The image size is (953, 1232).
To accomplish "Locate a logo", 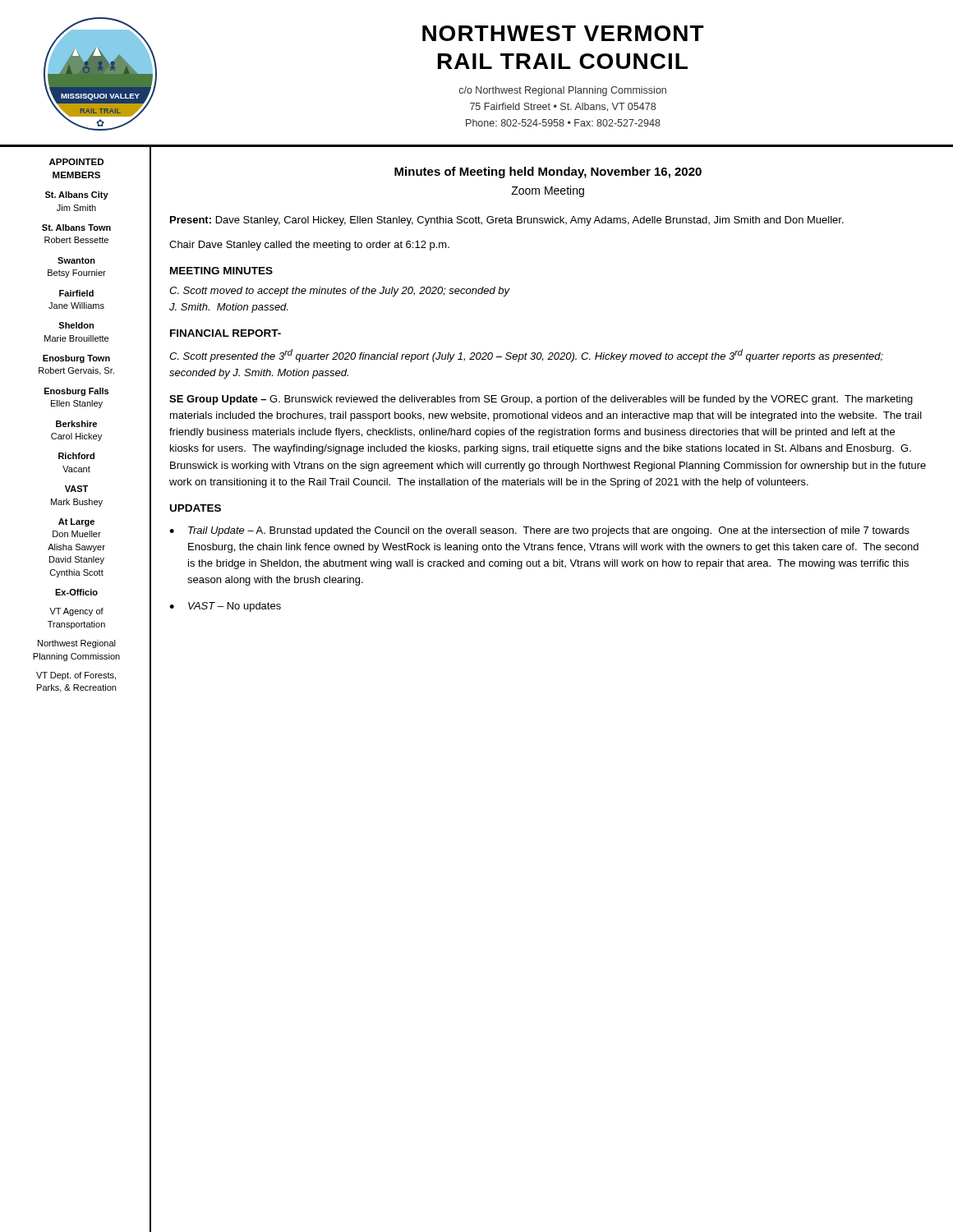I will pyautogui.click(x=107, y=76).
